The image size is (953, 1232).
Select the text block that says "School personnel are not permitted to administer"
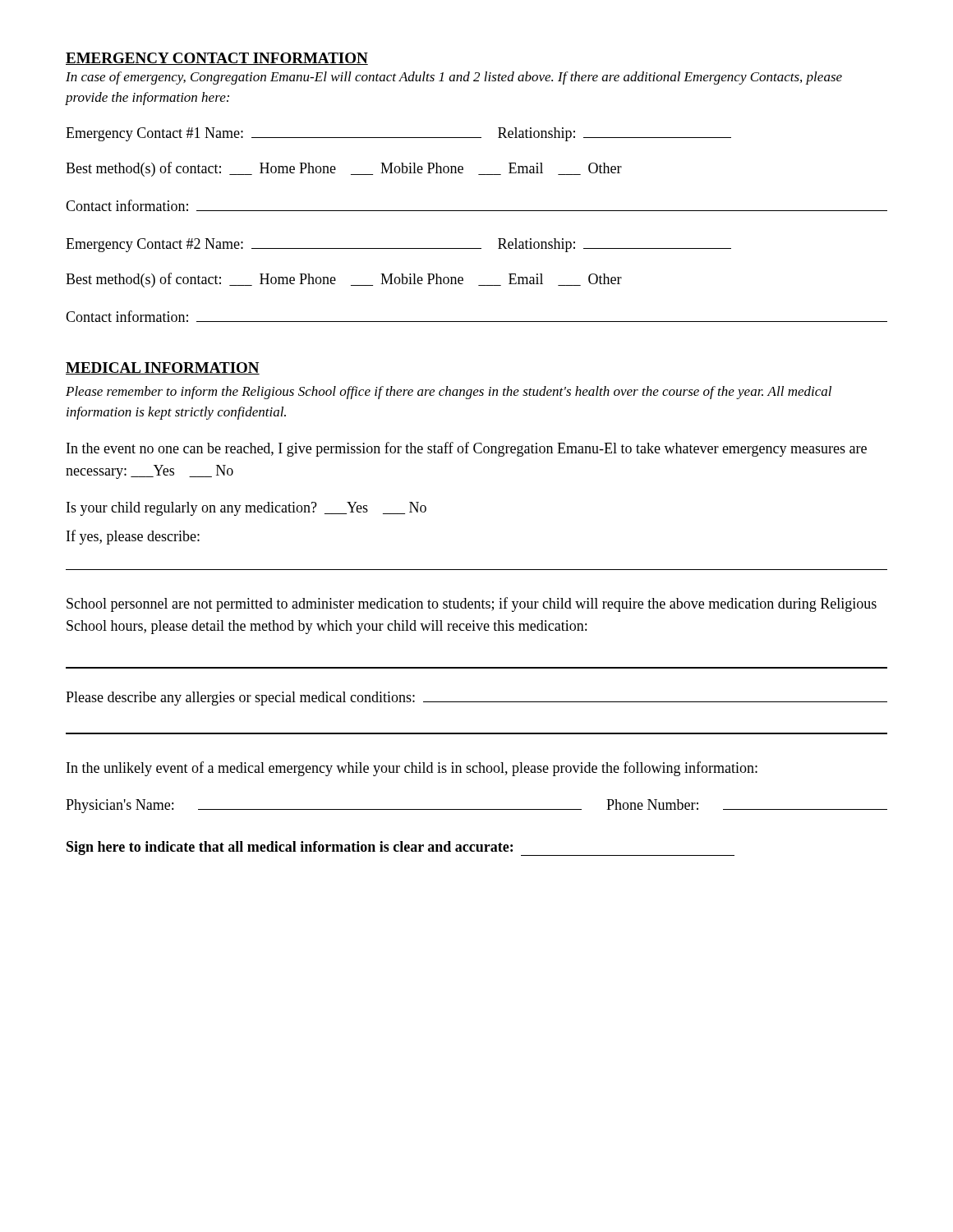[x=471, y=614]
